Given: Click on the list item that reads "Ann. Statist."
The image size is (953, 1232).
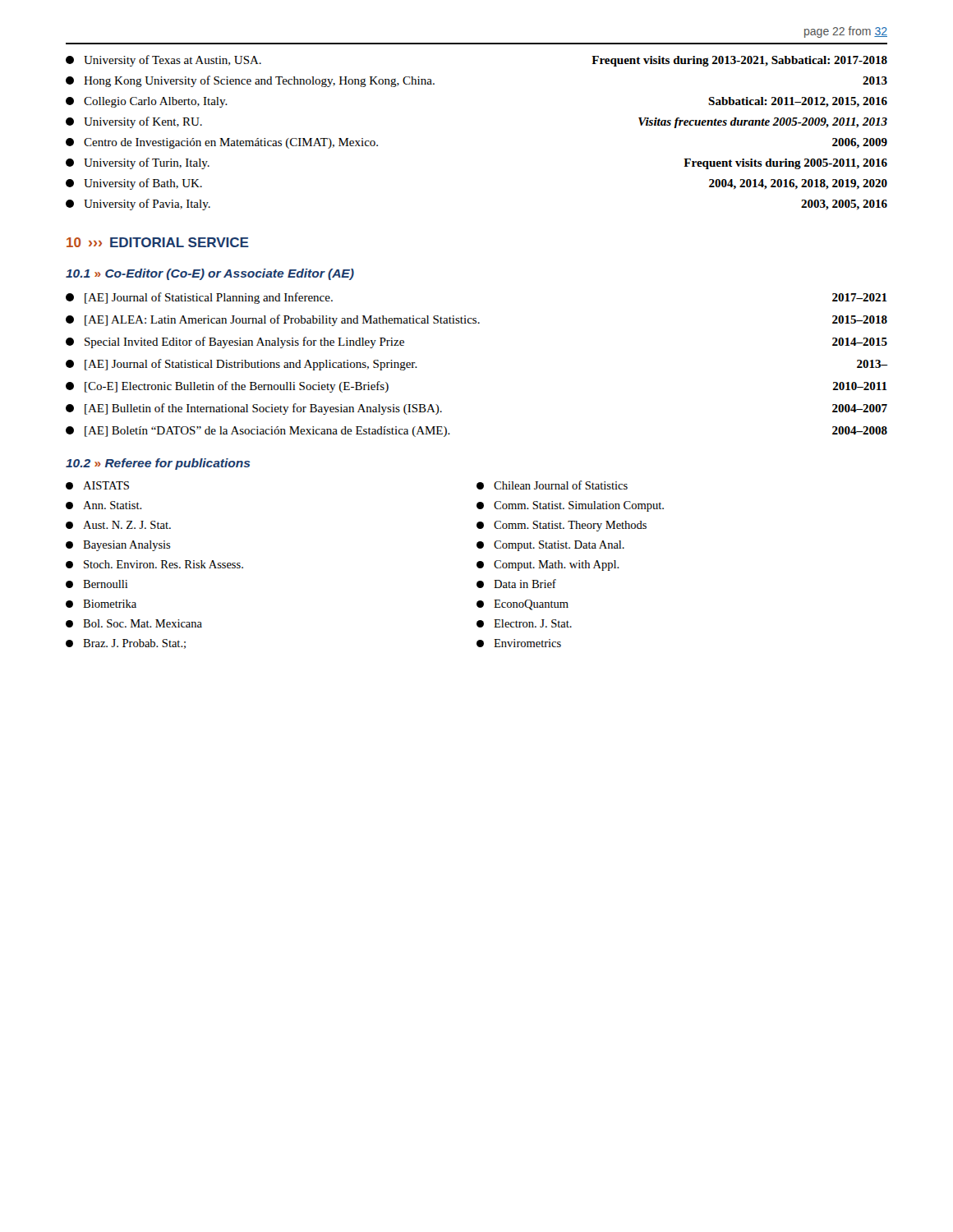Looking at the screenshot, I should tap(104, 506).
